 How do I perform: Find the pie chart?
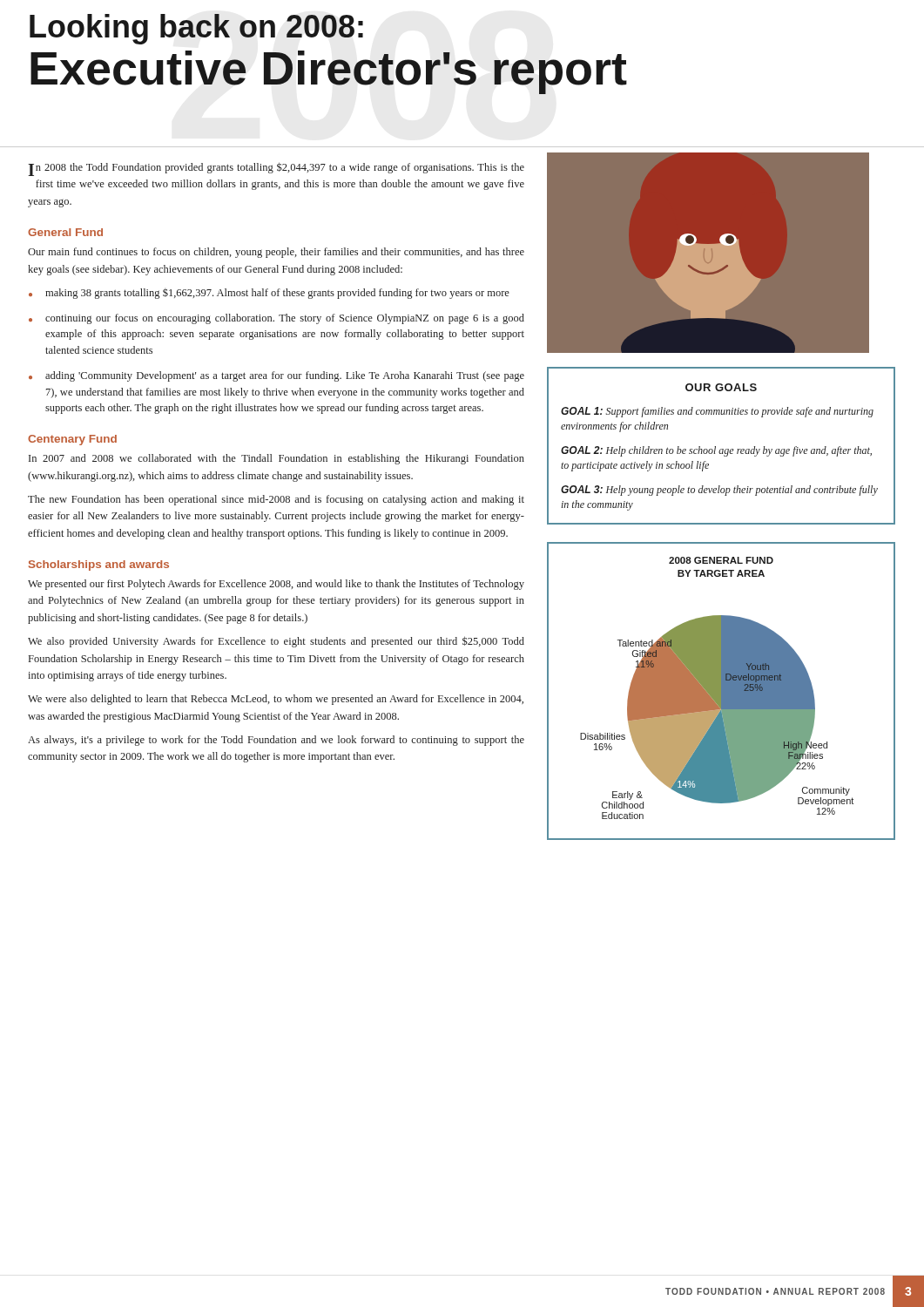tap(721, 691)
